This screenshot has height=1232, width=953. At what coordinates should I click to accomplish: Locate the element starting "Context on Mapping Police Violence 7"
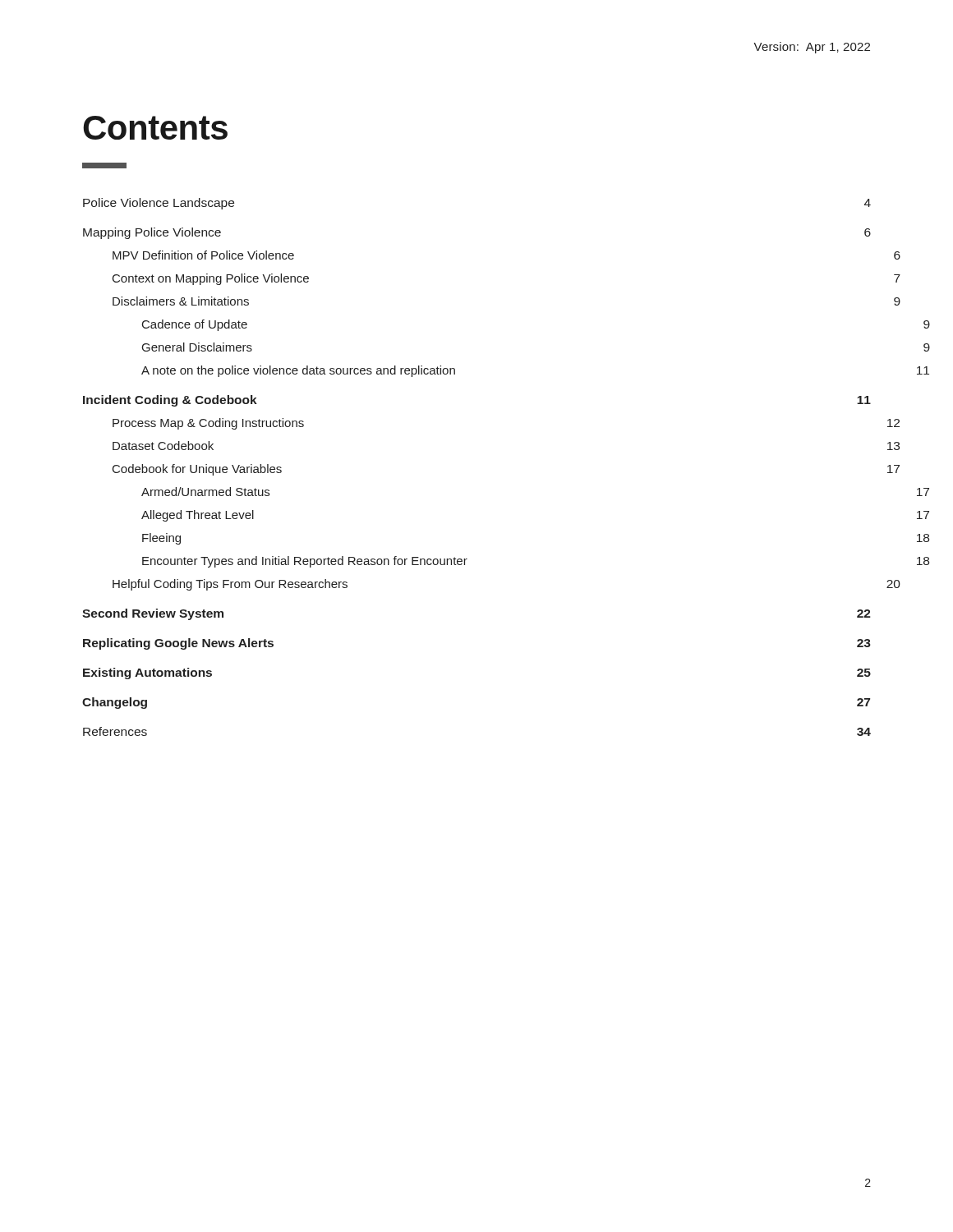pyautogui.click(x=210, y=279)
